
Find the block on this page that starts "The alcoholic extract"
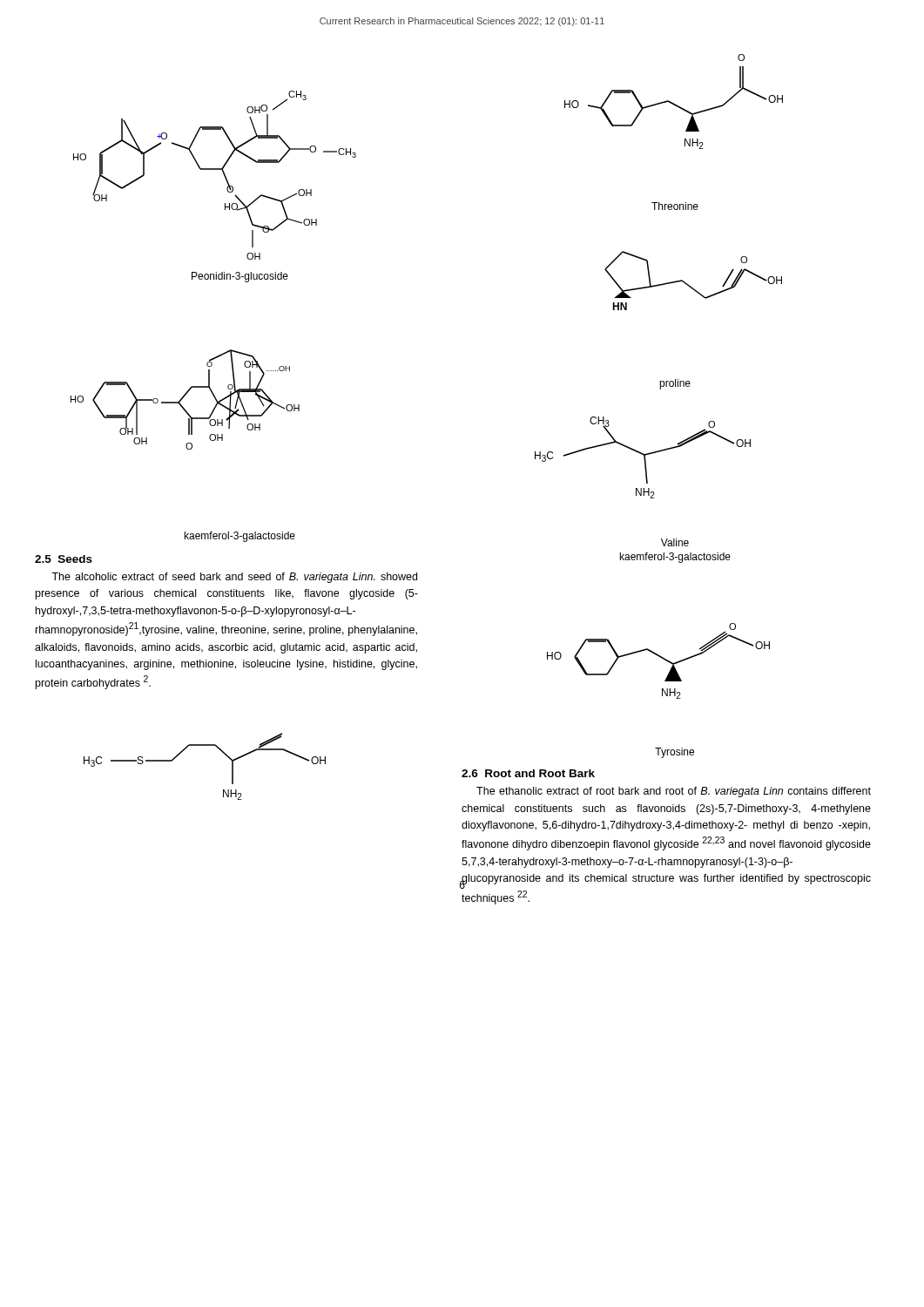pyautogui.click(x=226, y=630)
